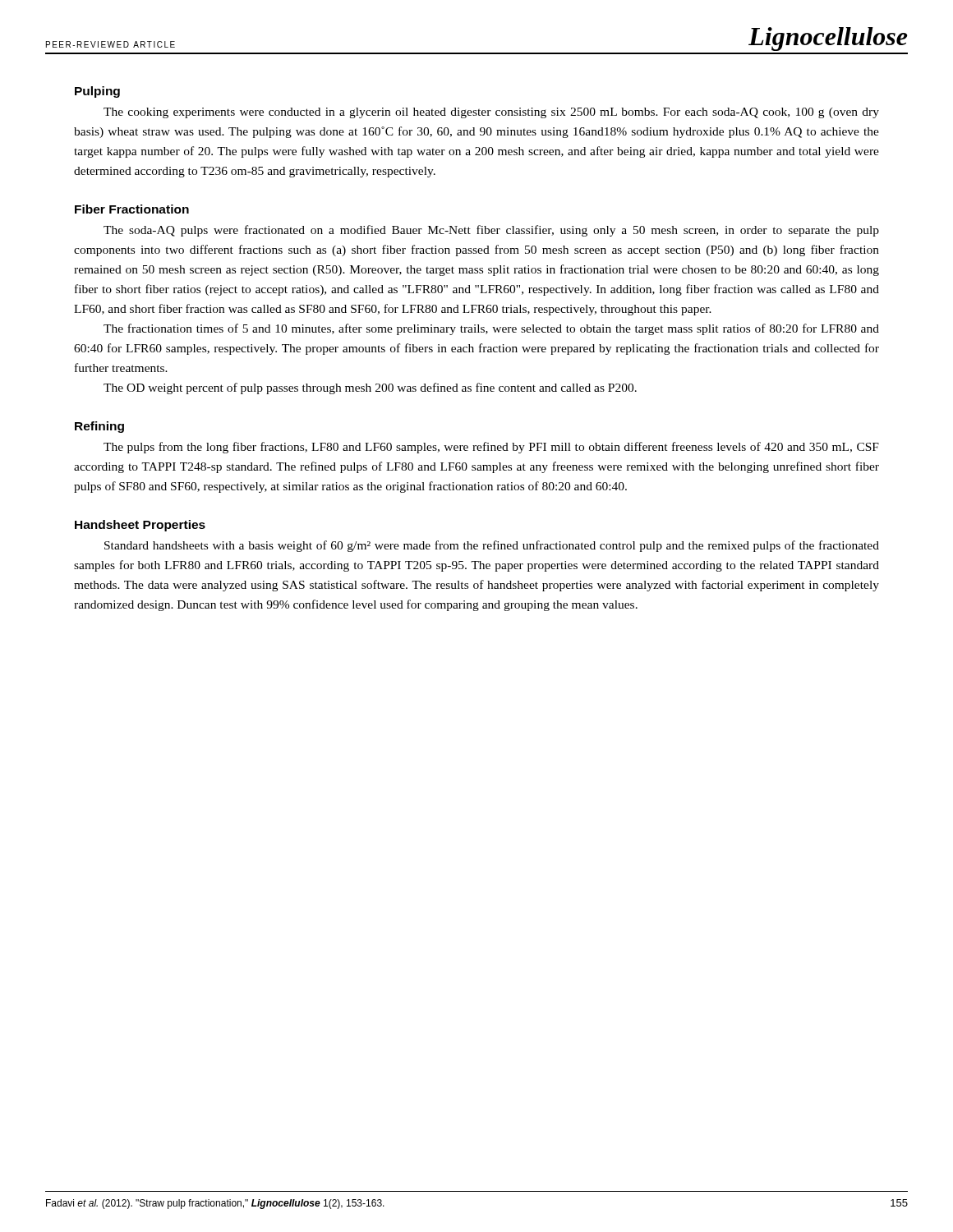Find the block on this page that starts "The soda-AQ pulps were fractionated on a modified"
The width and height of the screenshot is (953, 1232).
click(476, 269)
